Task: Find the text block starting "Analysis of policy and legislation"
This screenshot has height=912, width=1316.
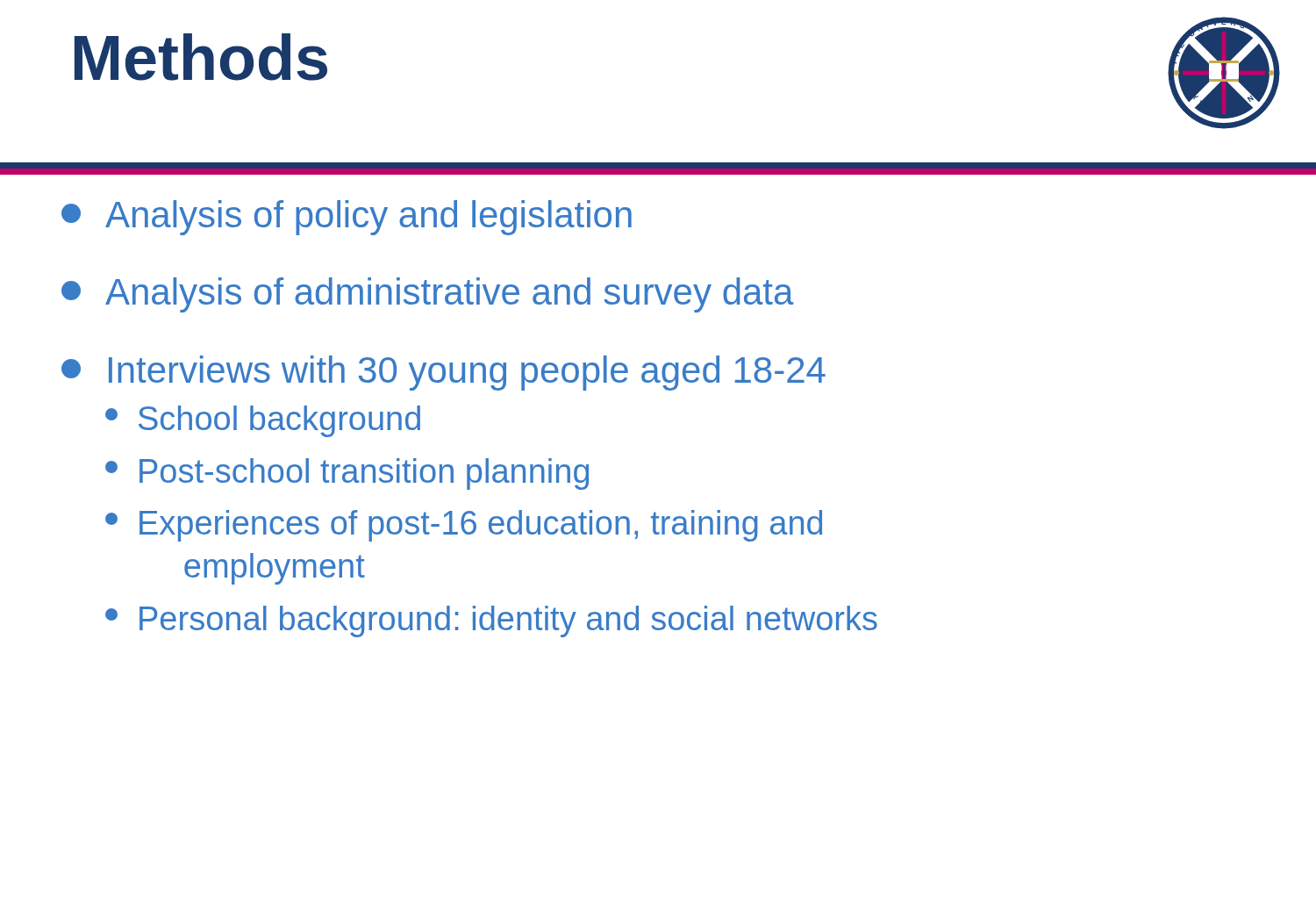Action: coord(348,215)
